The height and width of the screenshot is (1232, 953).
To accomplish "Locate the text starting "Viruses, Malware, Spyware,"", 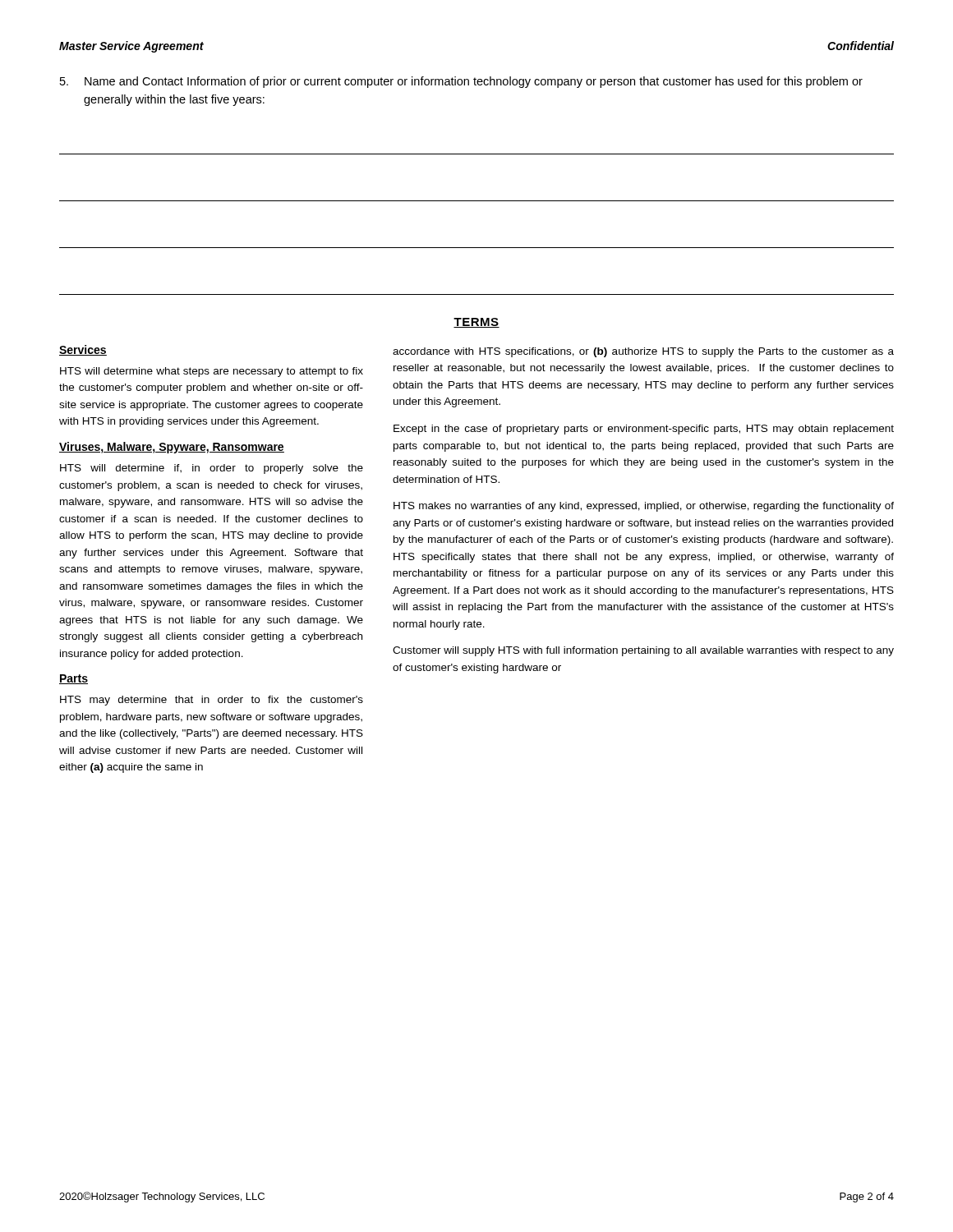I will pos(172,447).
